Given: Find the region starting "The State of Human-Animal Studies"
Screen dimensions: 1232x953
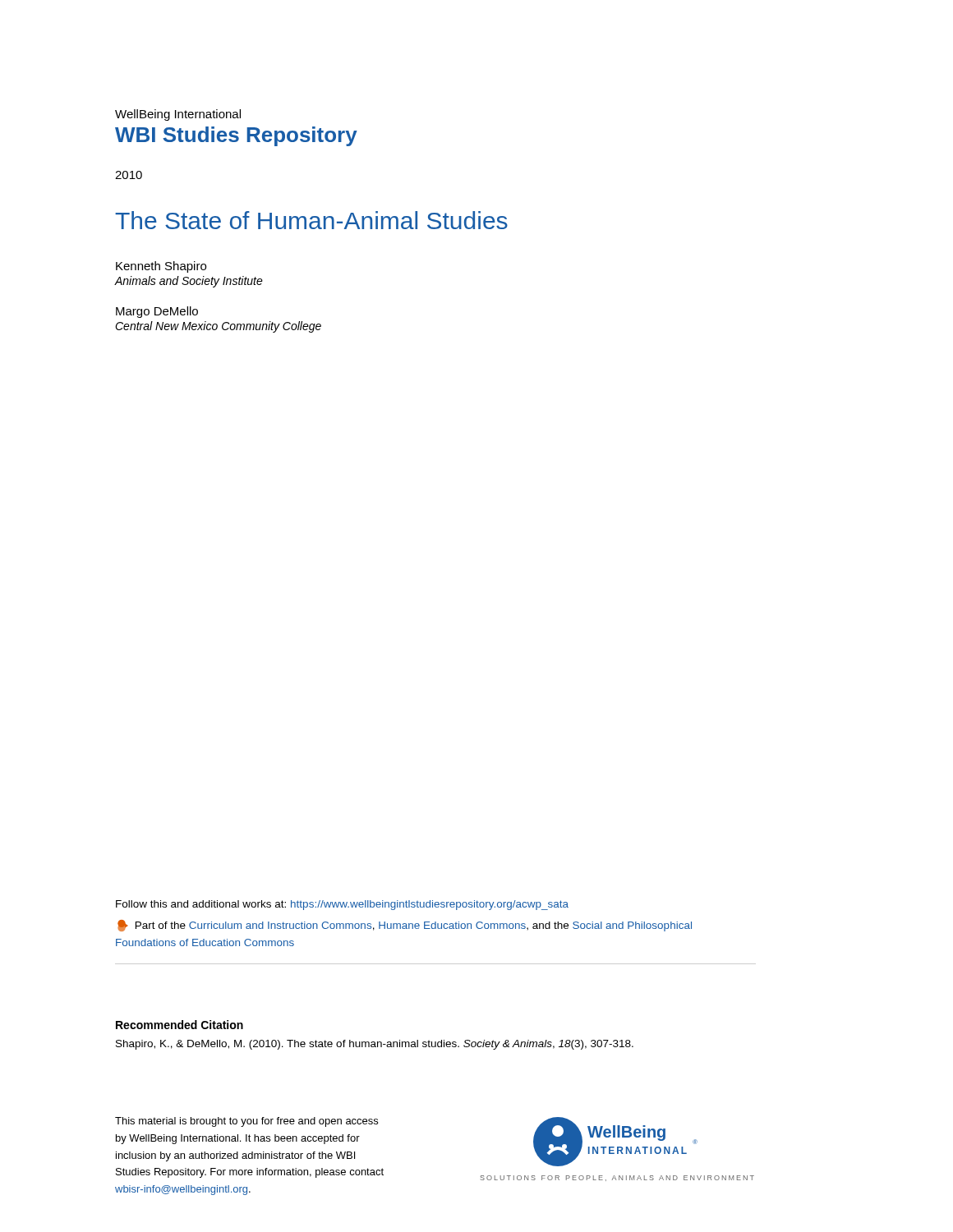Looking at the screenshot, I should [x=312, y=221].
